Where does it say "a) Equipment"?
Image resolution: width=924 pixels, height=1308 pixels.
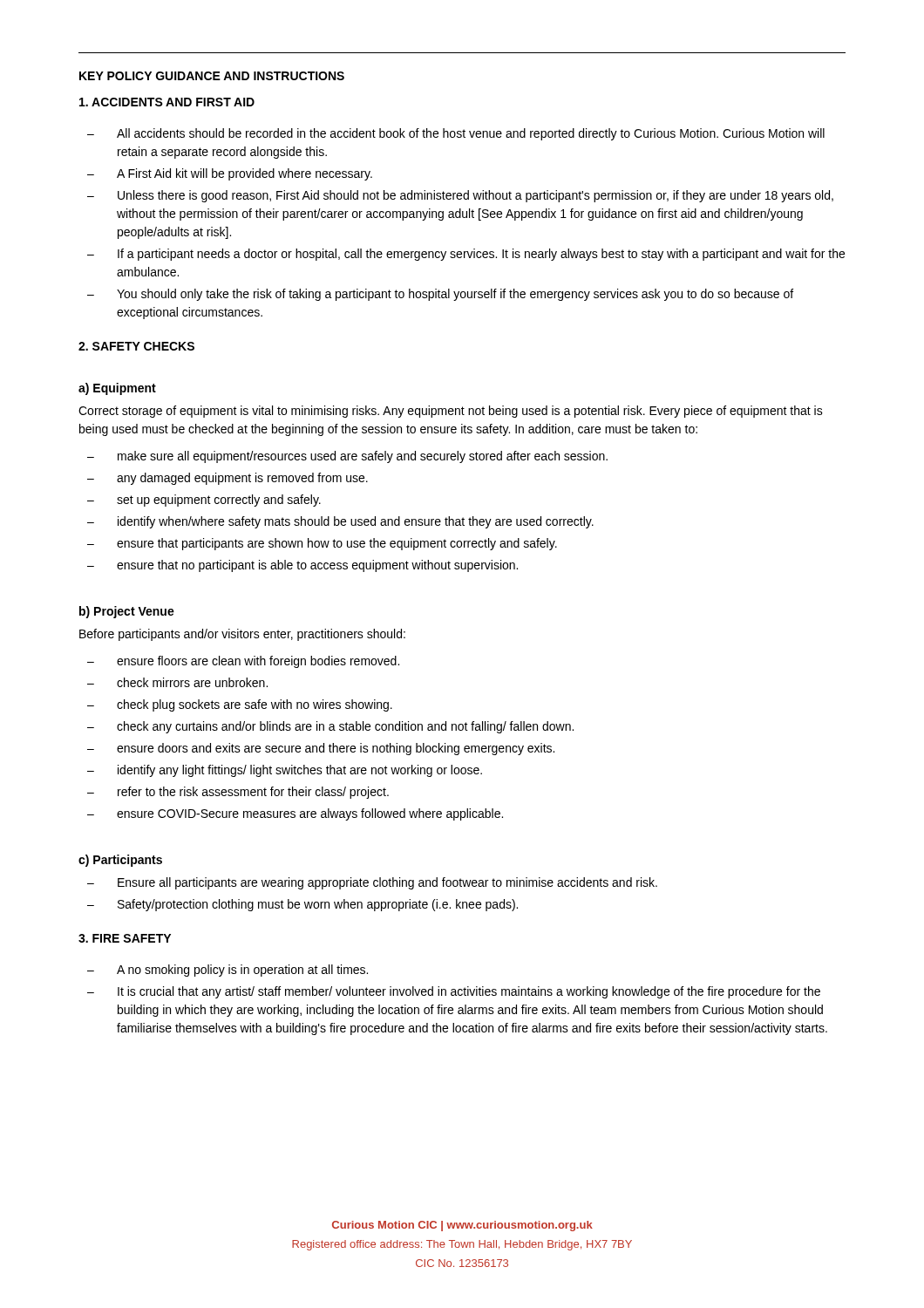point(117,388)
